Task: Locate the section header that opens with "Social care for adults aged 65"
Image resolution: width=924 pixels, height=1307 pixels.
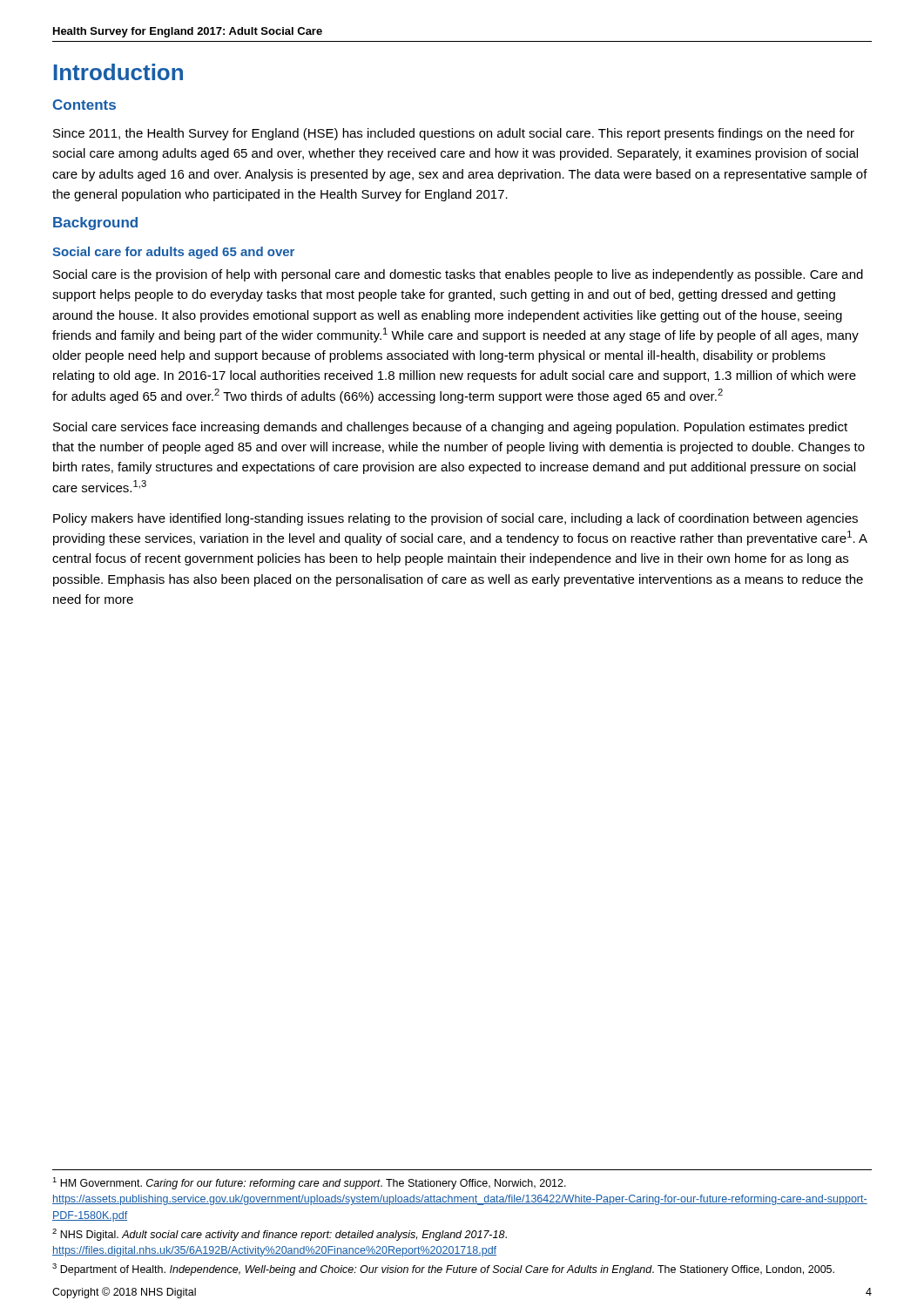Action: [x=173, y=253]
